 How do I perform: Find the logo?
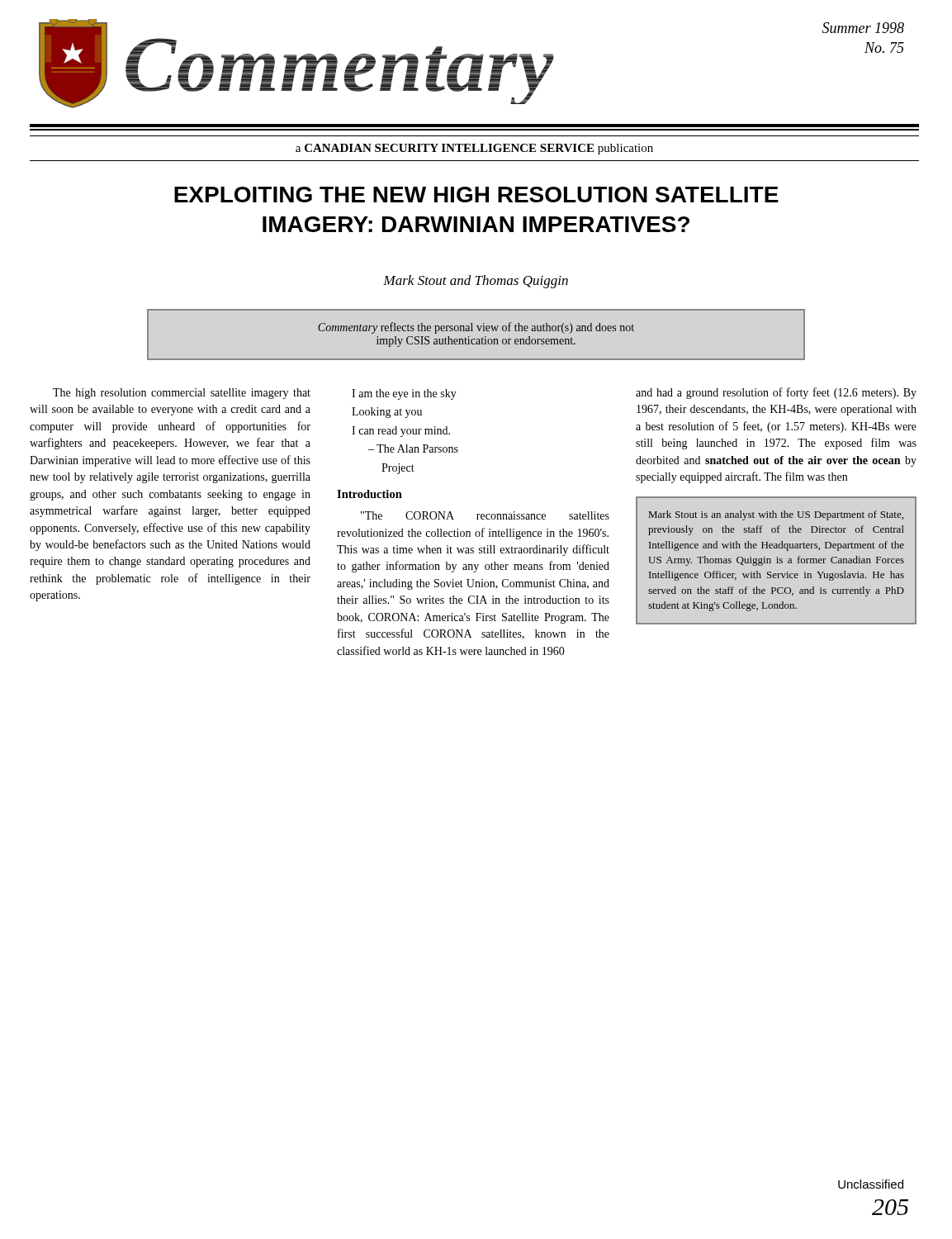pos(368,64)
